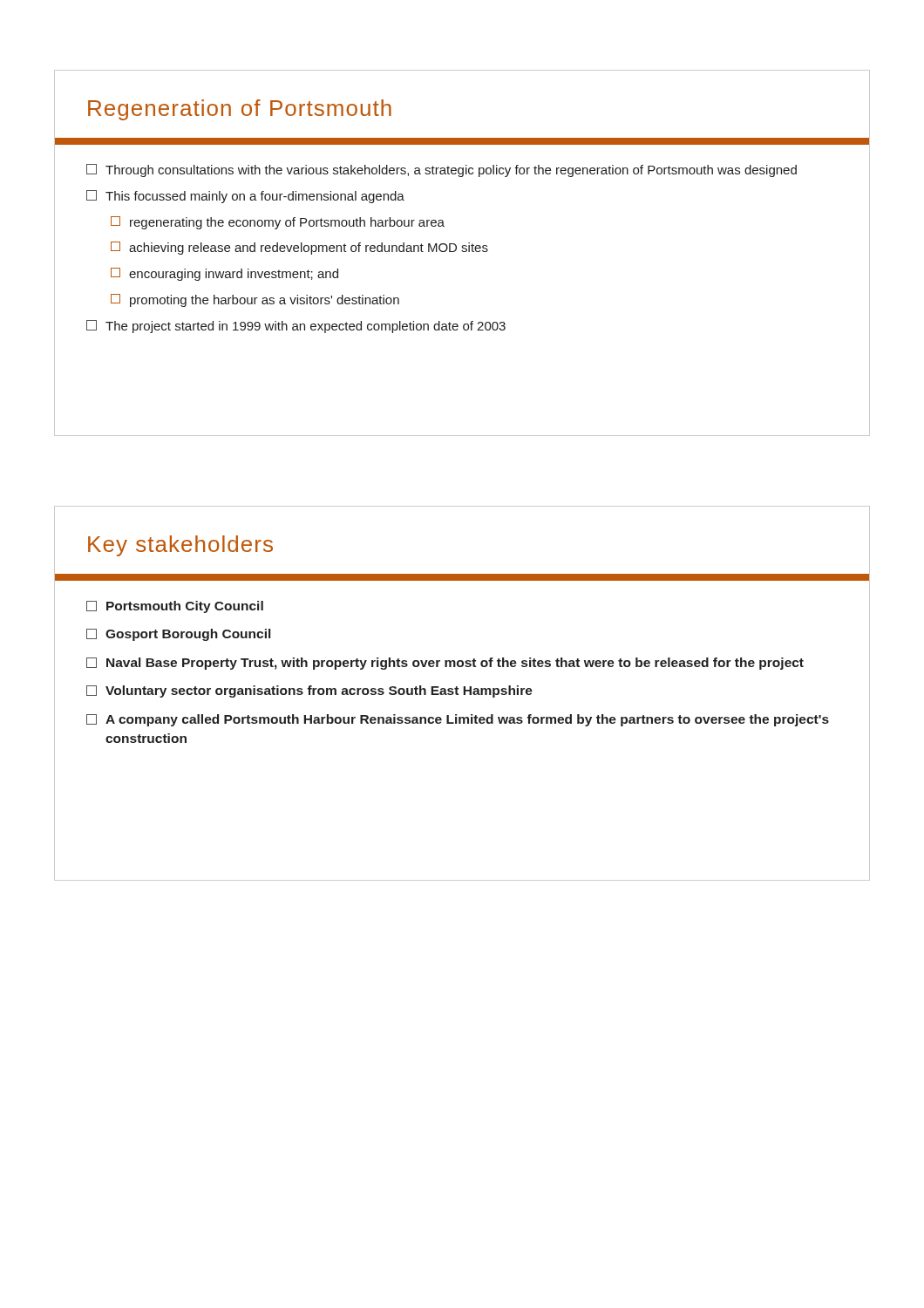Find the list item containing "A company called Portsmouth"

462,729
